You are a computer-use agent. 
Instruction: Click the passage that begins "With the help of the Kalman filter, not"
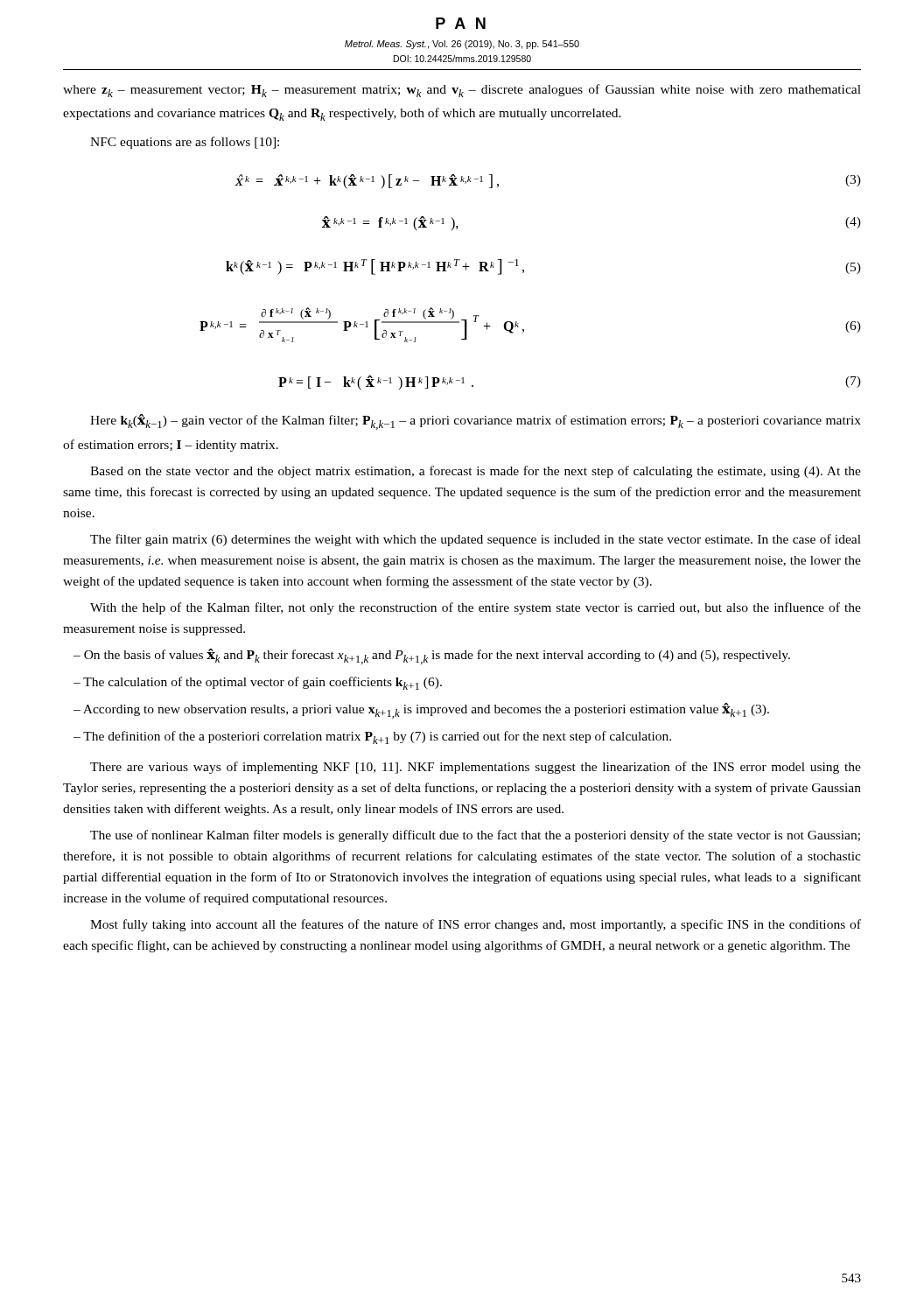[462, 617]
